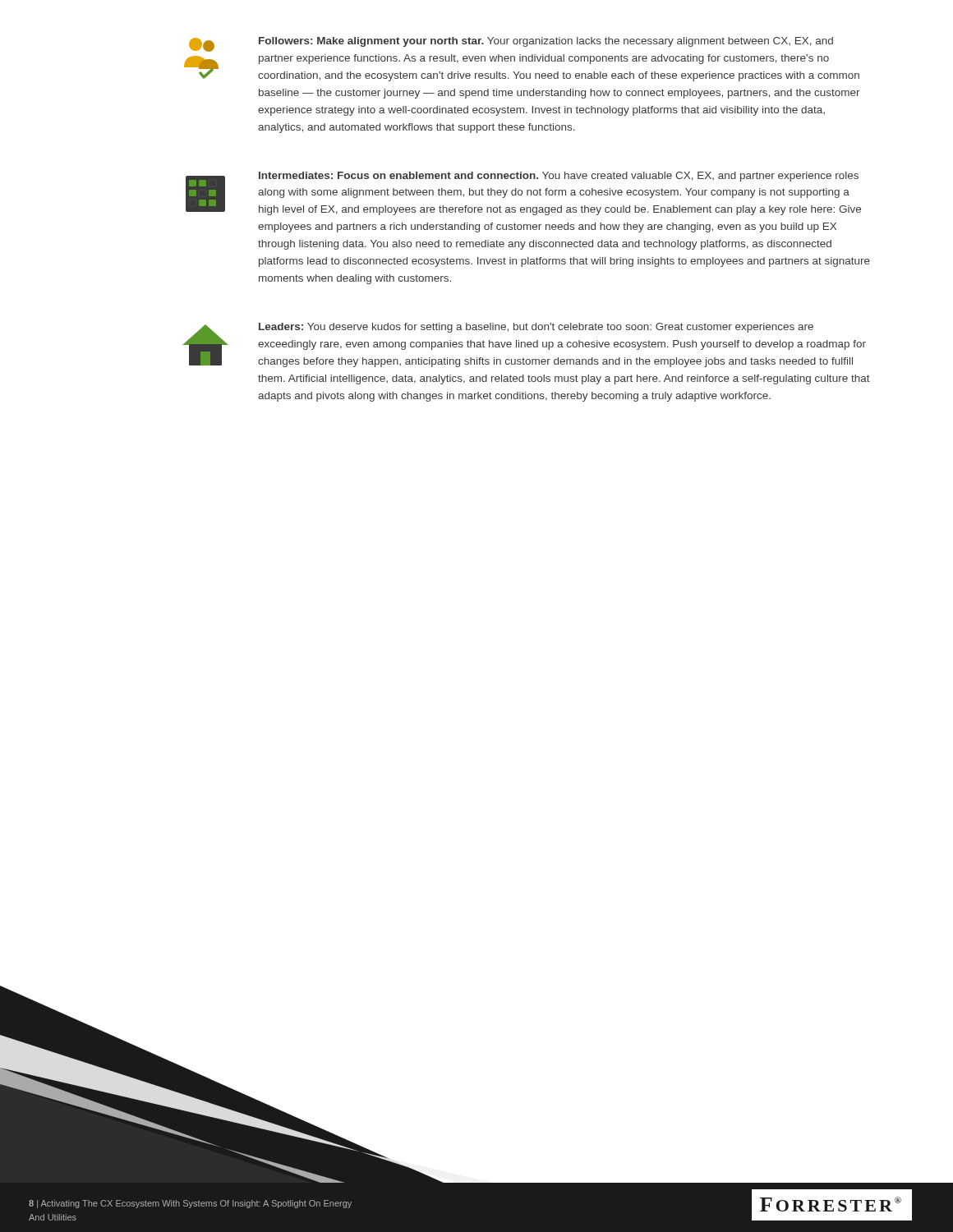This screenshot has width=953, height=1232.
Task: Locate the block of text that opens with "Leaders: You deserve kudos for setting"
Action: click(x=526, y=362)
